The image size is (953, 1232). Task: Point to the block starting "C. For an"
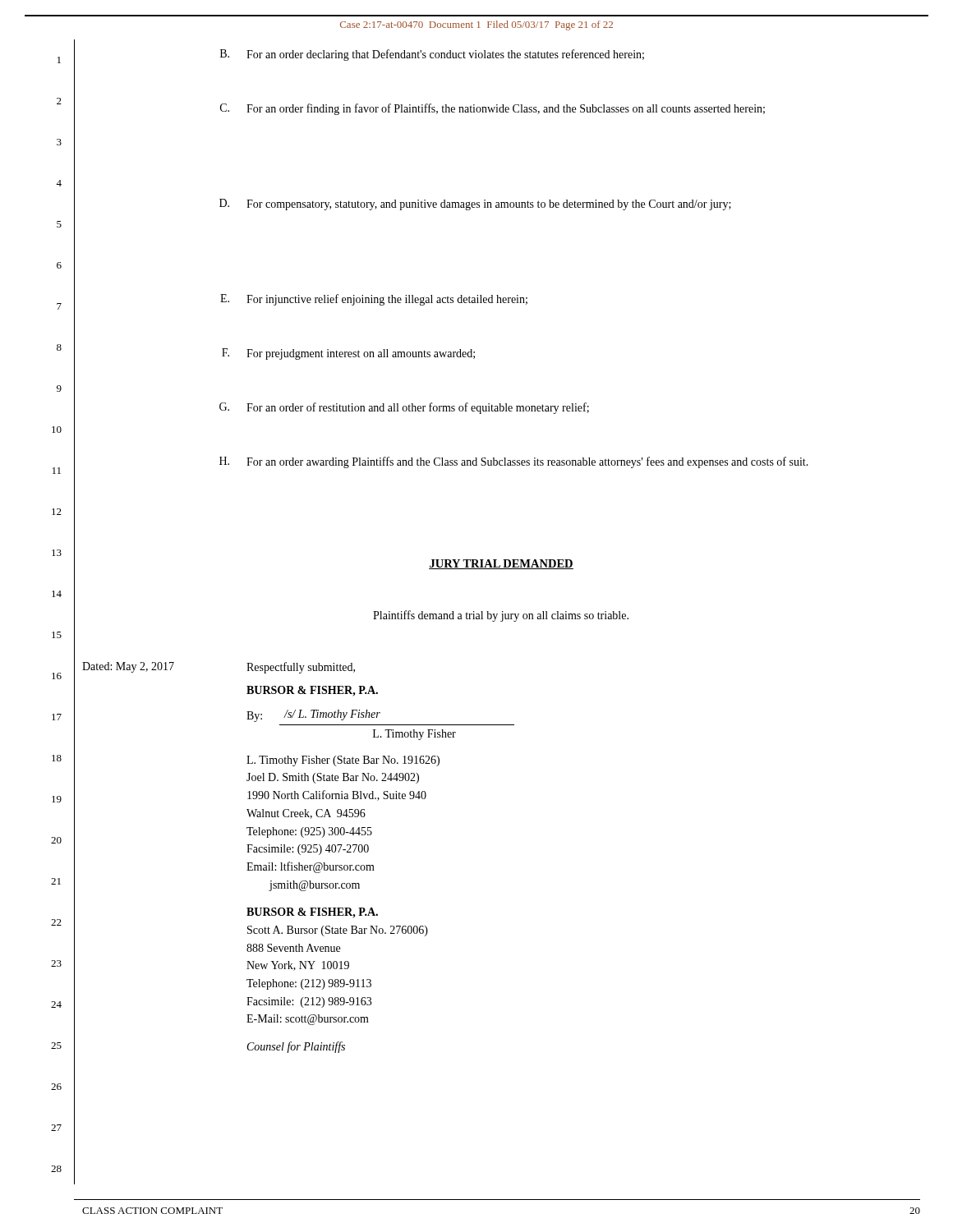pyautogui.click(x=501, y=109)
